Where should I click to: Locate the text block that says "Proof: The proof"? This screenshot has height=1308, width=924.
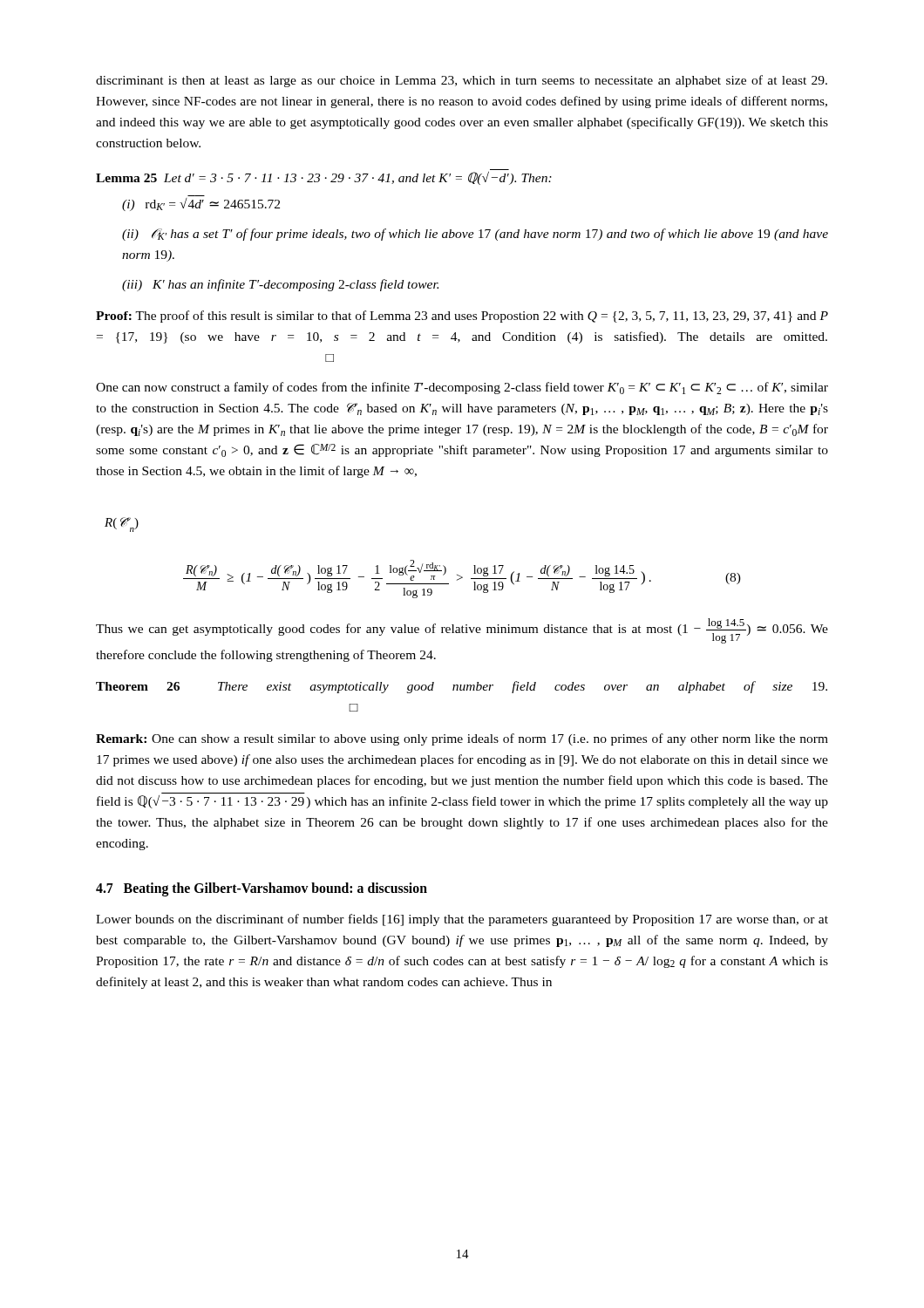click(462, 337)
